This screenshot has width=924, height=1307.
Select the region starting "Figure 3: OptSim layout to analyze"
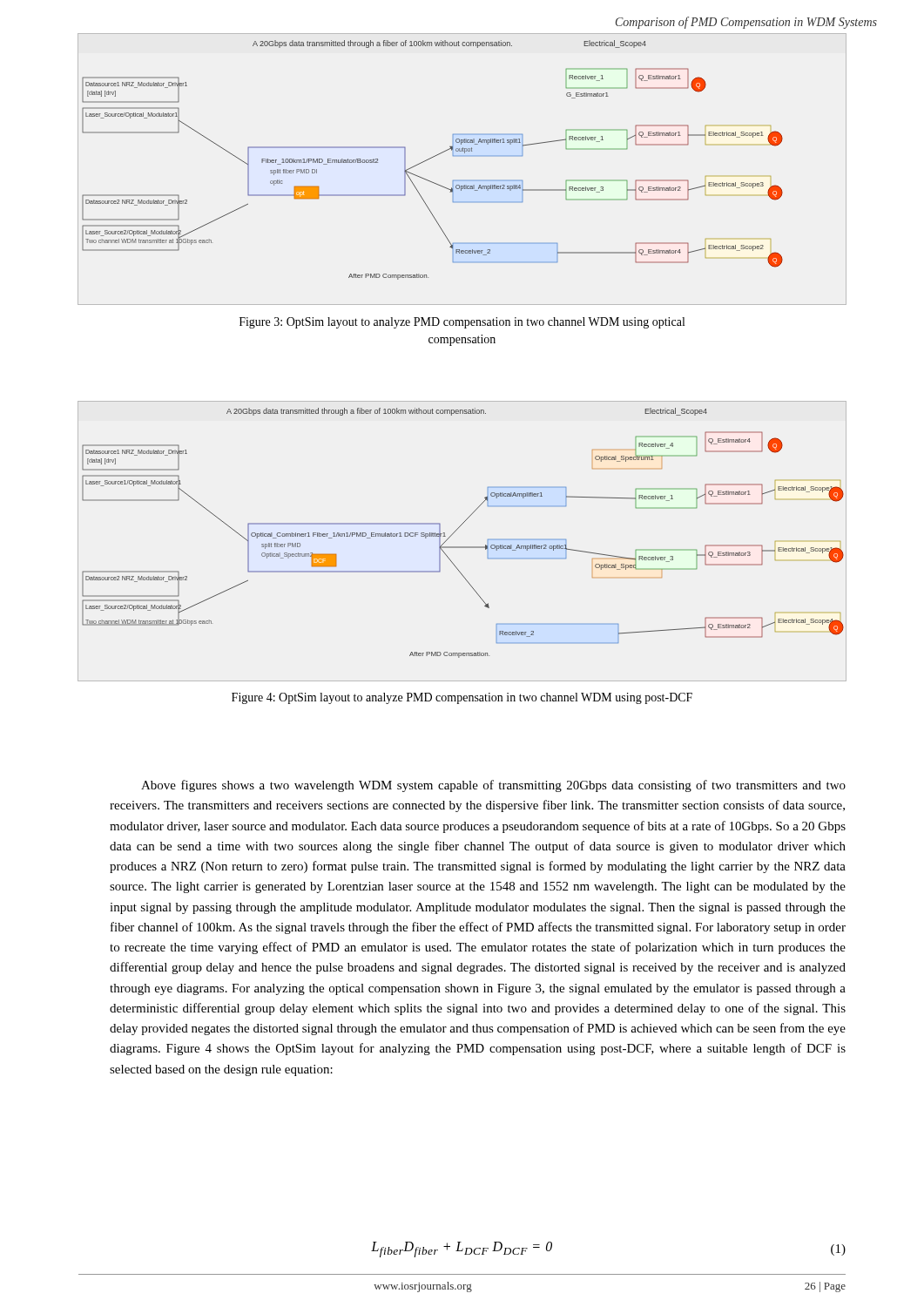(462, 331)
